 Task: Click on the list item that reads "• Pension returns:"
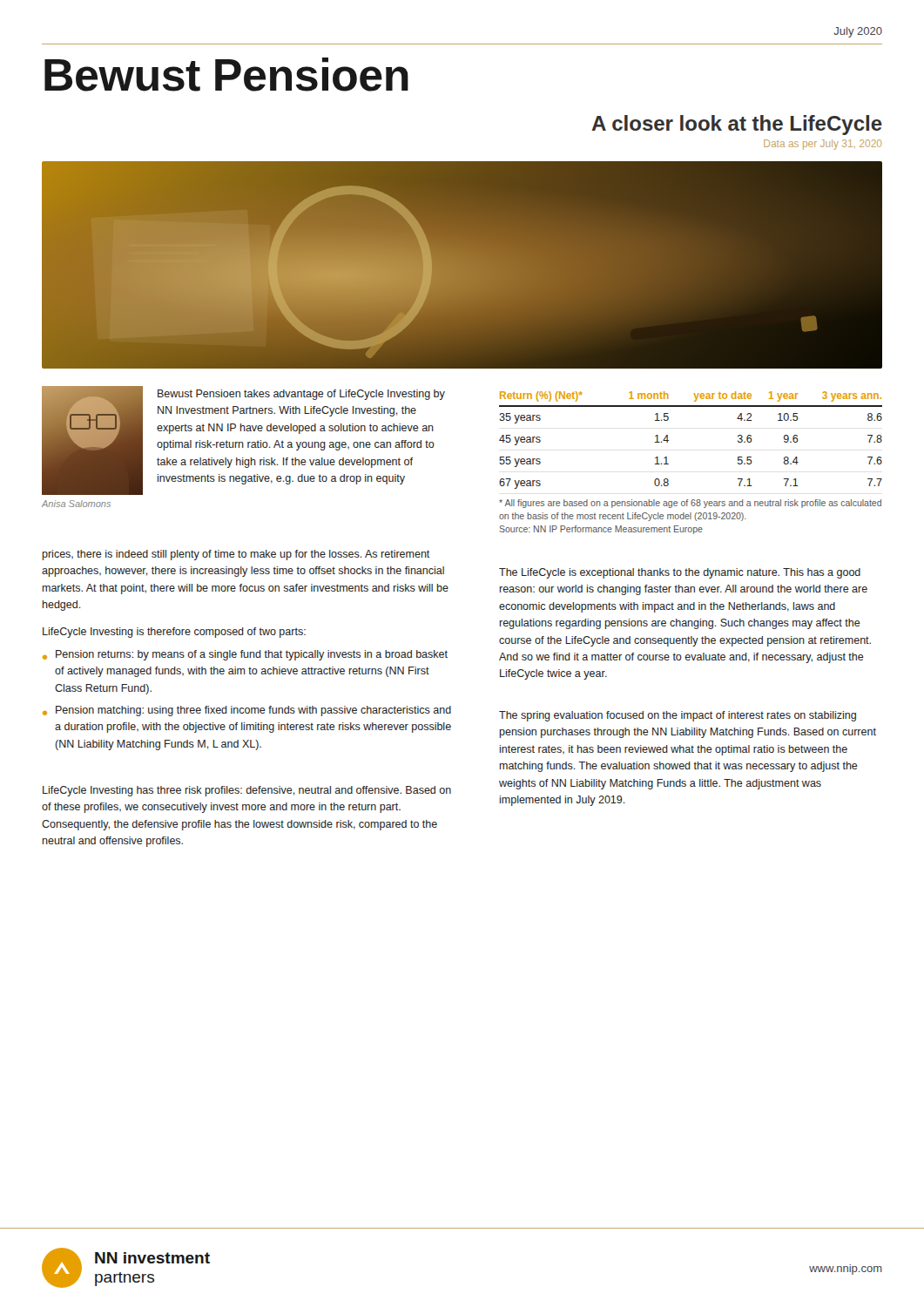tap(247, 672)
